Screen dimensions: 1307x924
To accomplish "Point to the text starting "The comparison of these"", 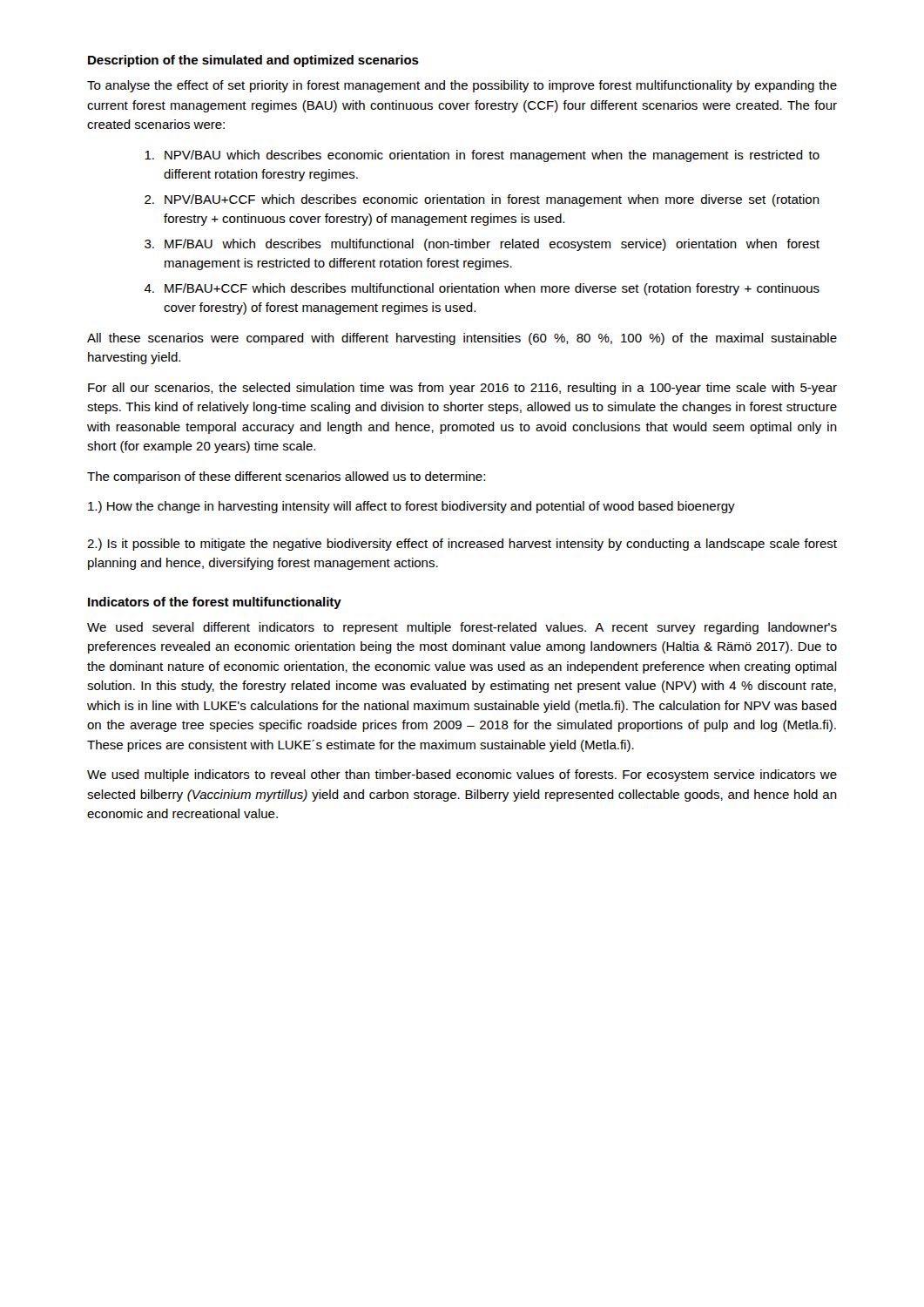I will coord(287,476).
